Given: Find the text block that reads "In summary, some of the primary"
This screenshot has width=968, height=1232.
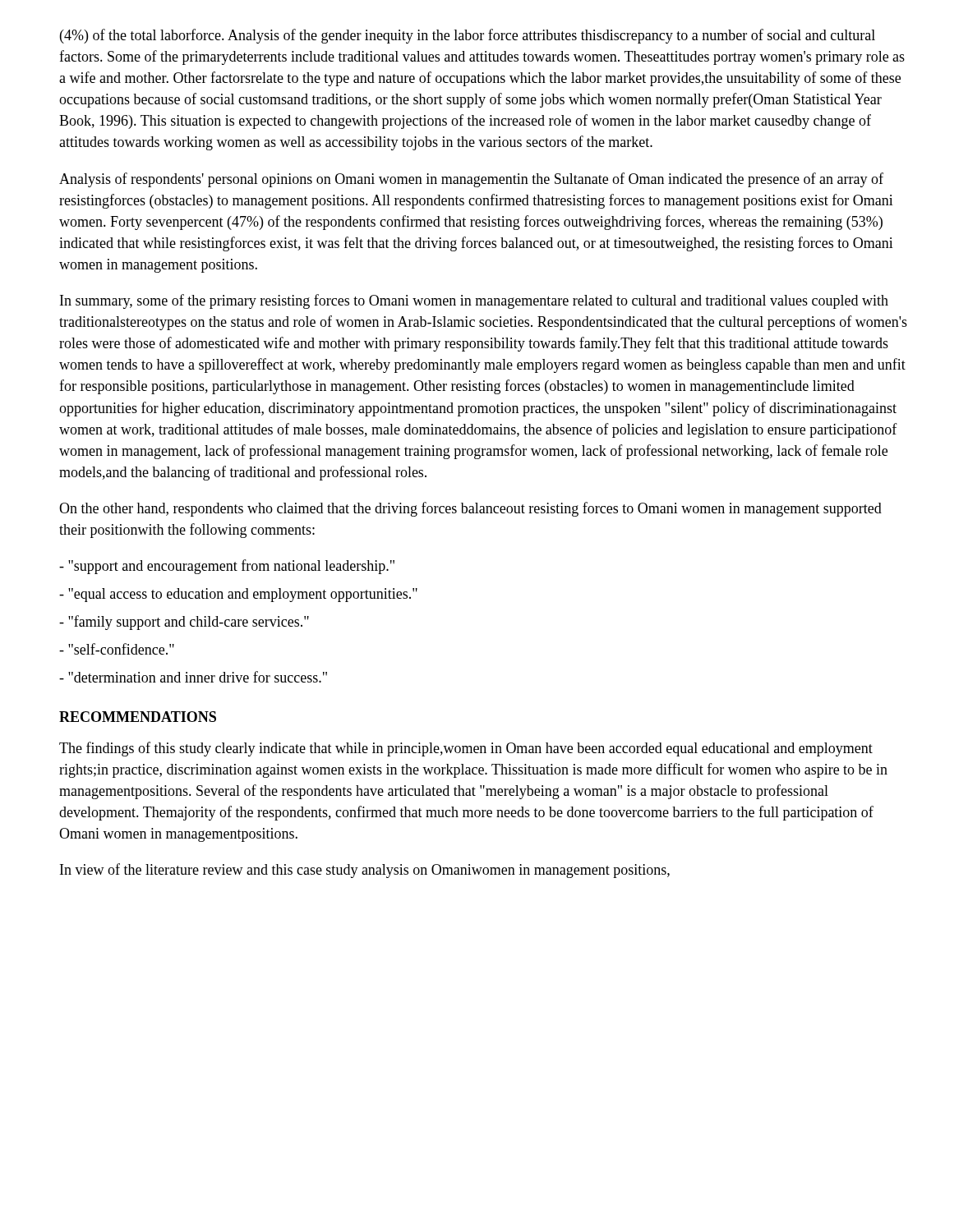Looking at the screenshot, I should (x=483, y=386).
